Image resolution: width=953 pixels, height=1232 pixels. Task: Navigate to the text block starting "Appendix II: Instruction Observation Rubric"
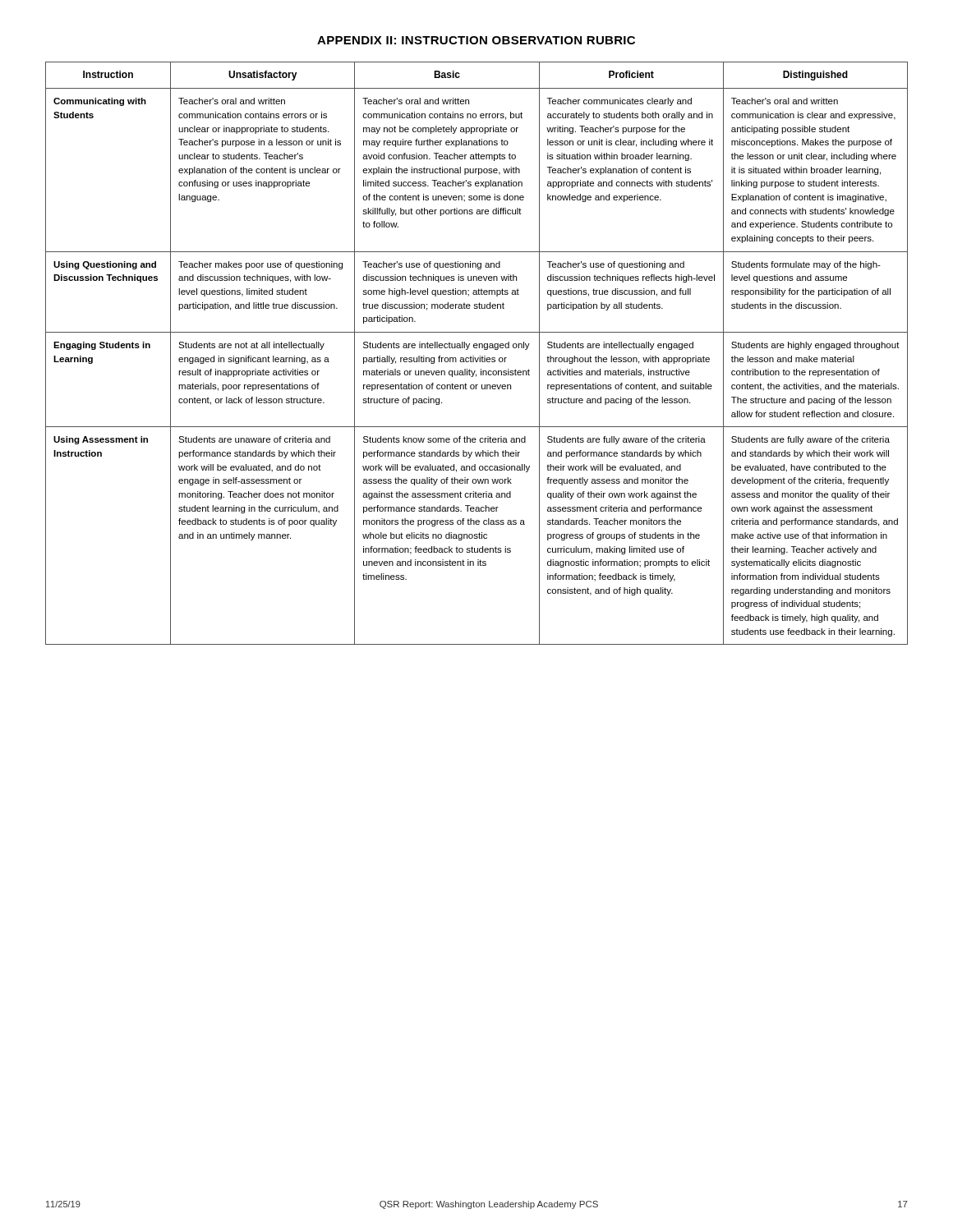click(476, 40)
